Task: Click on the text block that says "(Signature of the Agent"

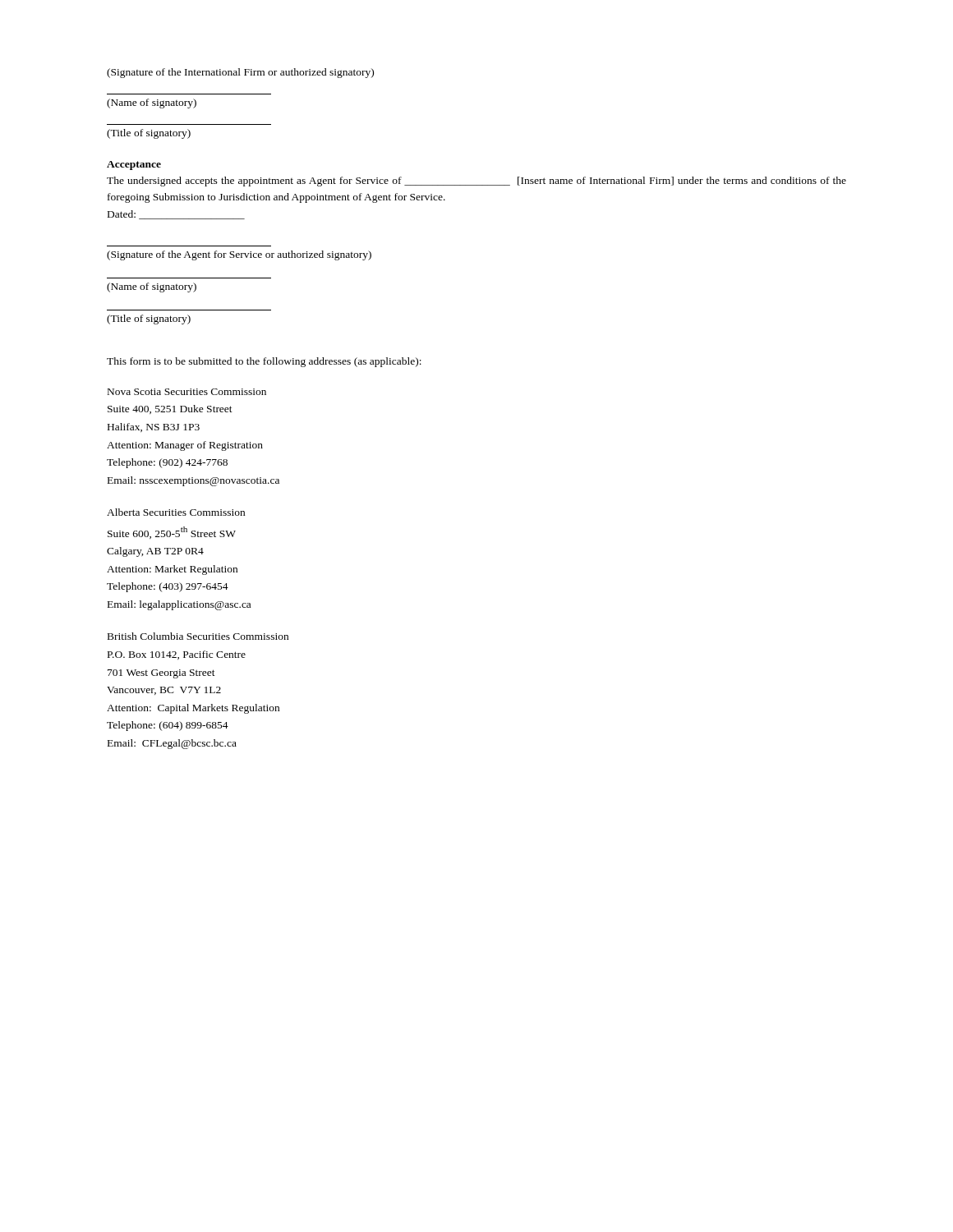Action: point(239,255)
